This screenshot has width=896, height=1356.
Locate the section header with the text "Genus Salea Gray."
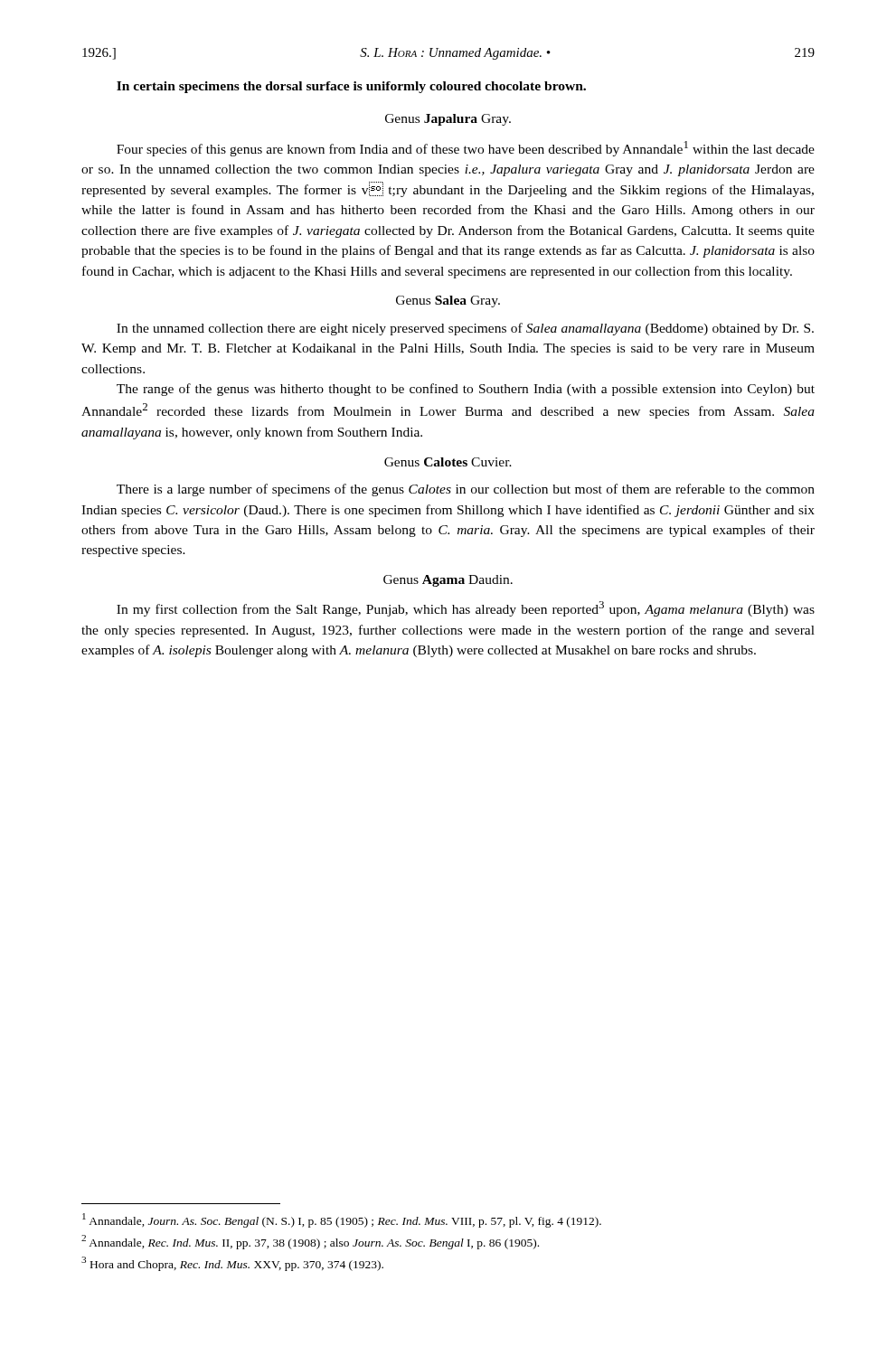pos(448,300)
